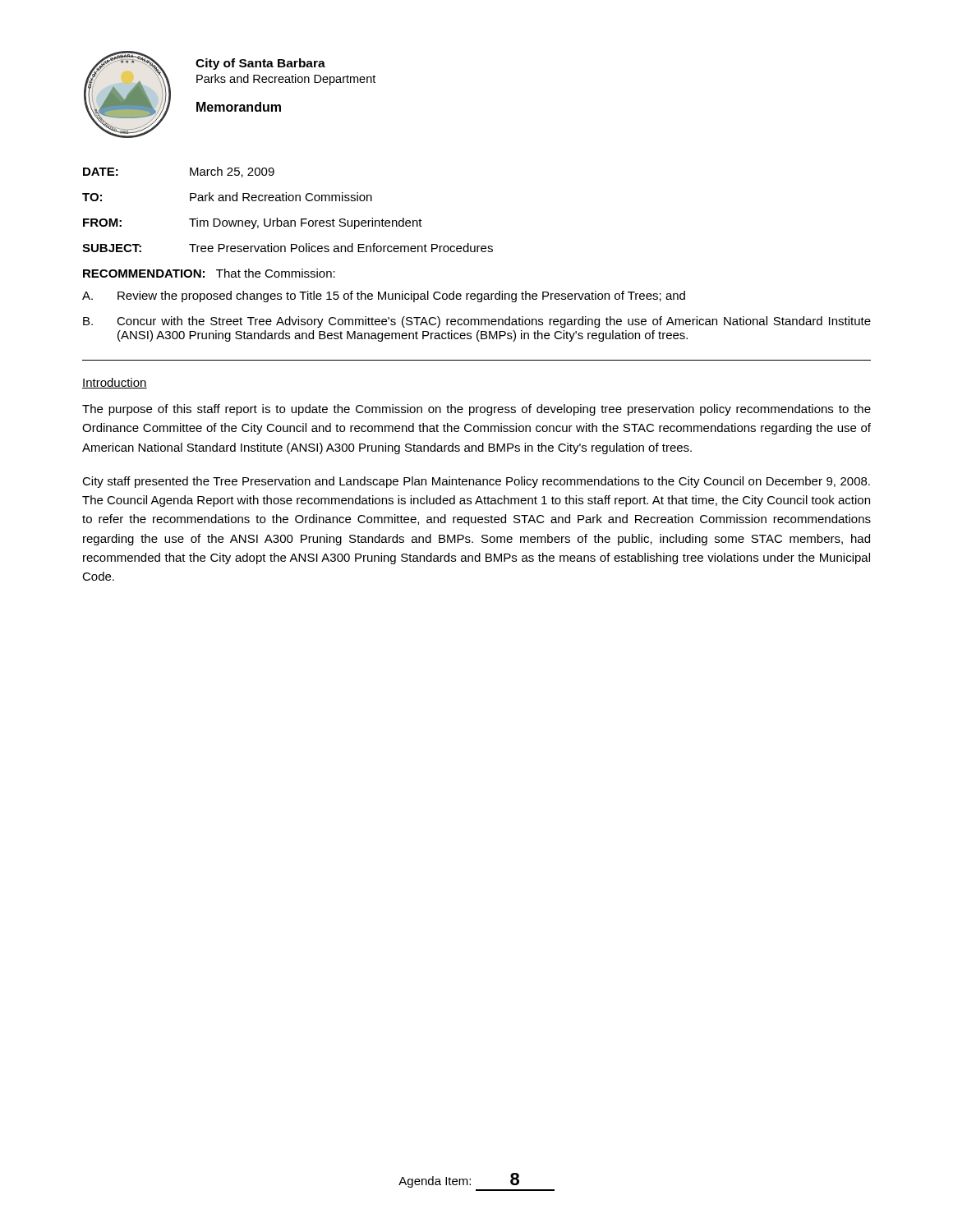Point to the text starting "DATE: March 25, 2009"

point(102,172)
